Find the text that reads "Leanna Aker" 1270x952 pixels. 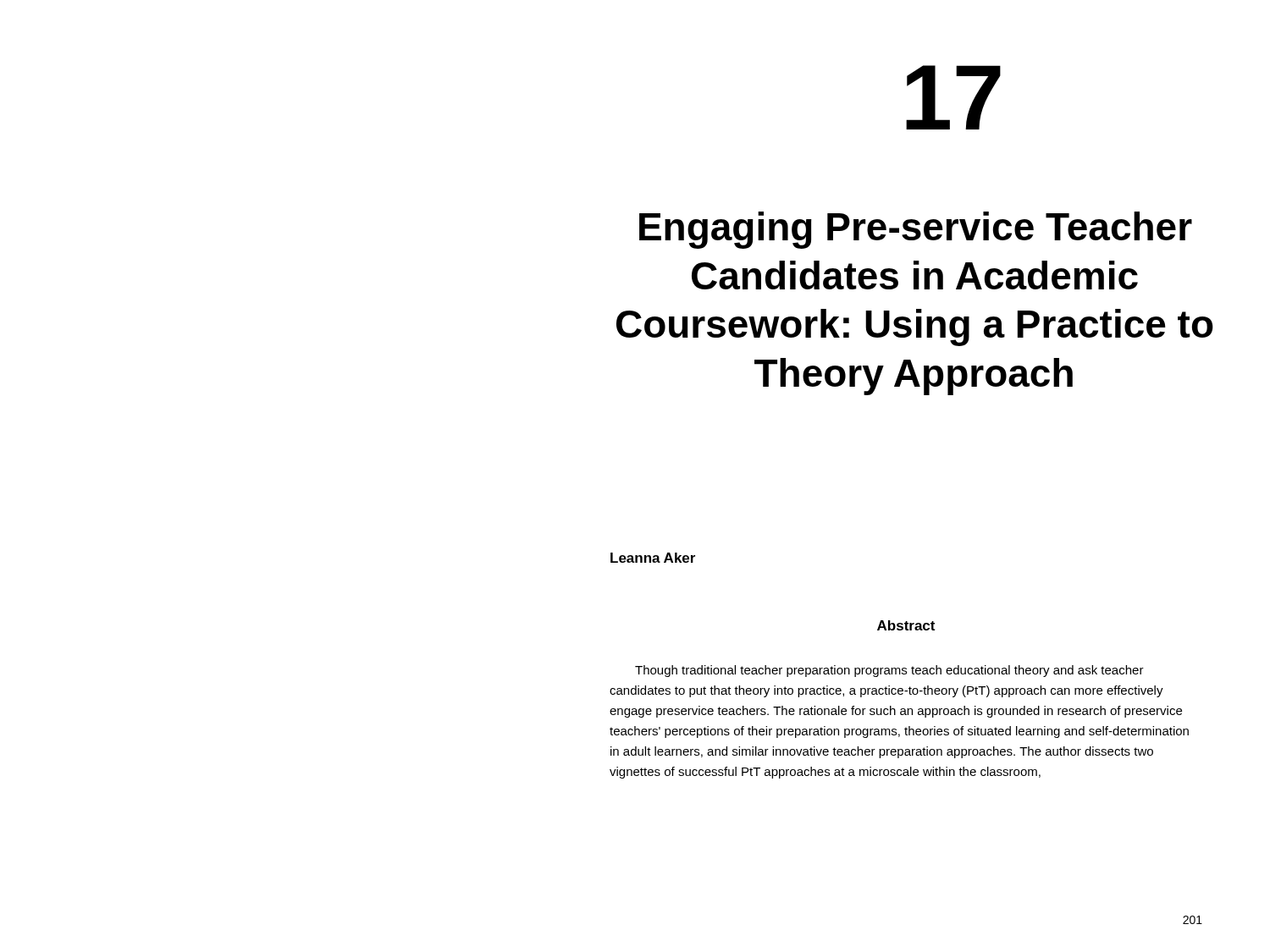point(653,558)
